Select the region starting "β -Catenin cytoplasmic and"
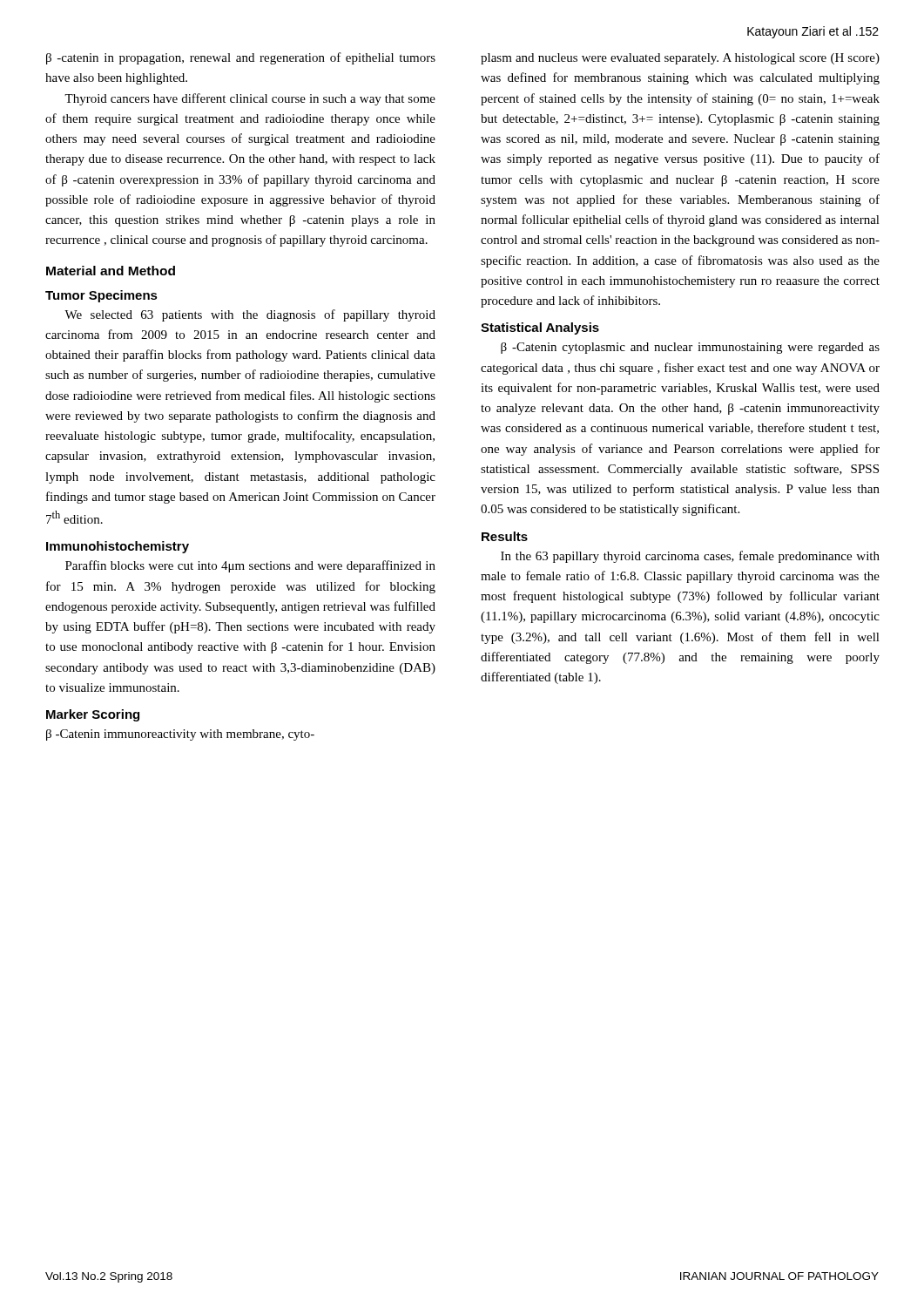 click(680, 429)
